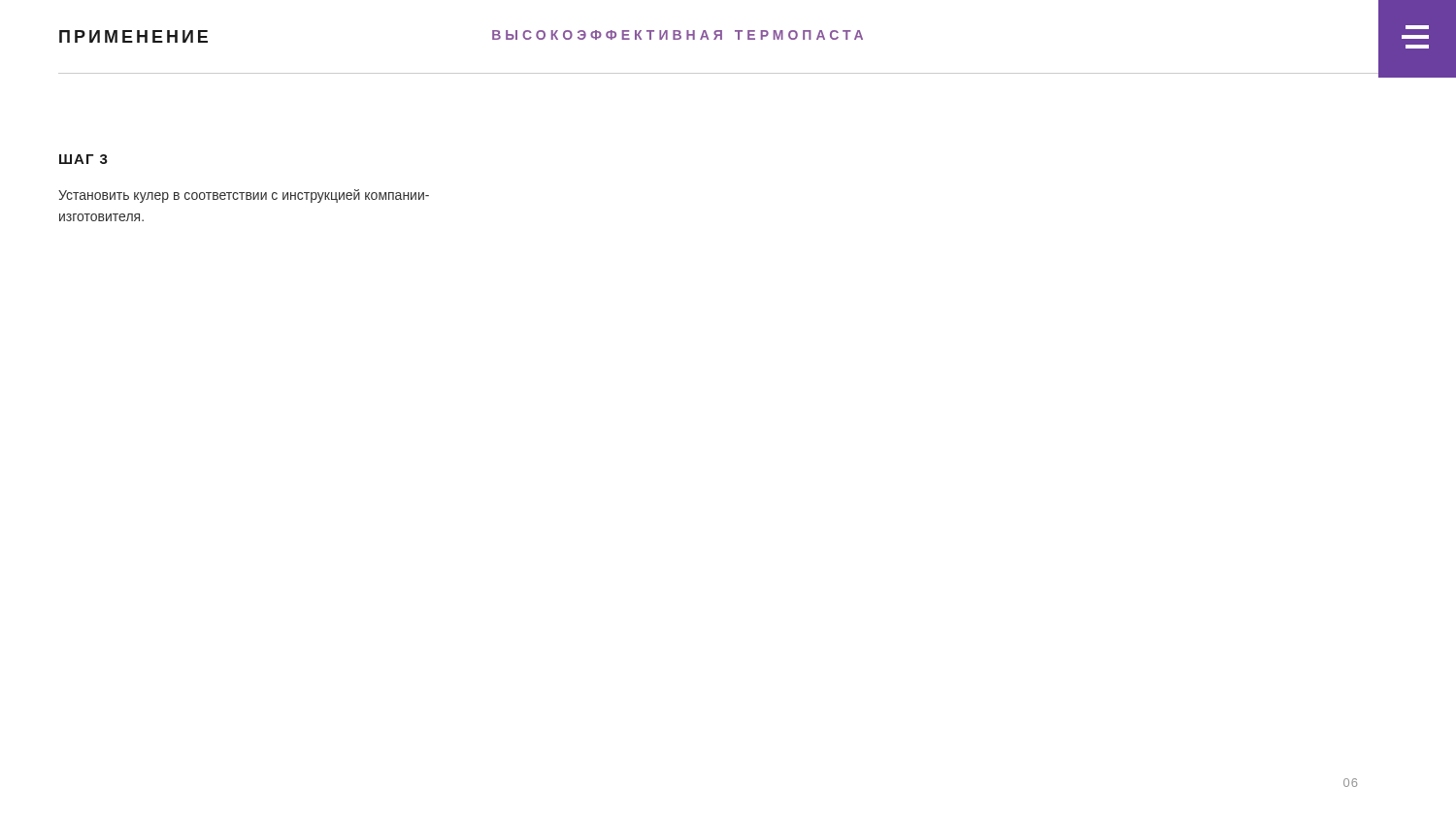
Task: Where is the passage that starts "Установить кулер в соответствии с"?
Action: coord(244,206)
